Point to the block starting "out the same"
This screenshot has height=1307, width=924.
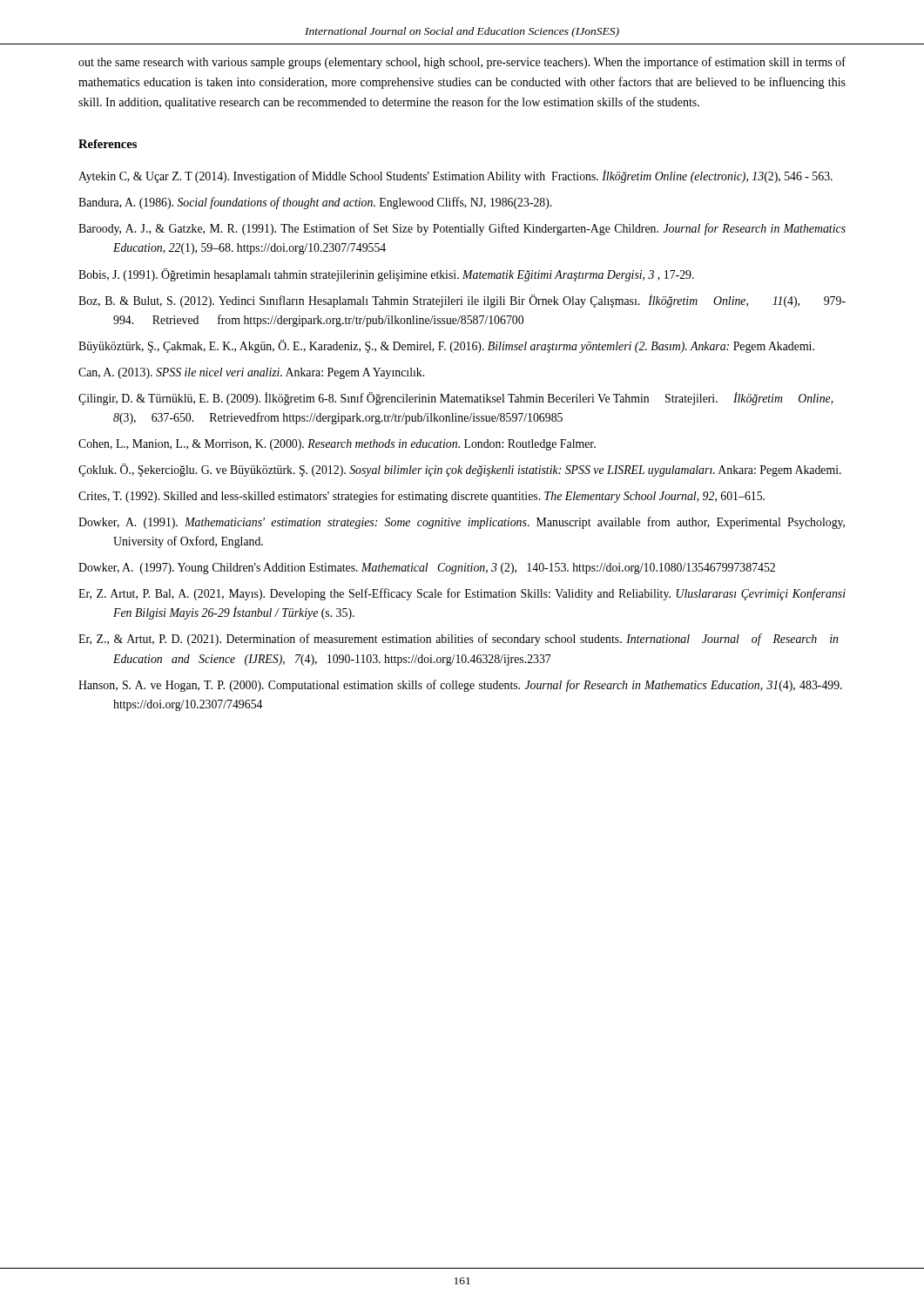point(462,82)
